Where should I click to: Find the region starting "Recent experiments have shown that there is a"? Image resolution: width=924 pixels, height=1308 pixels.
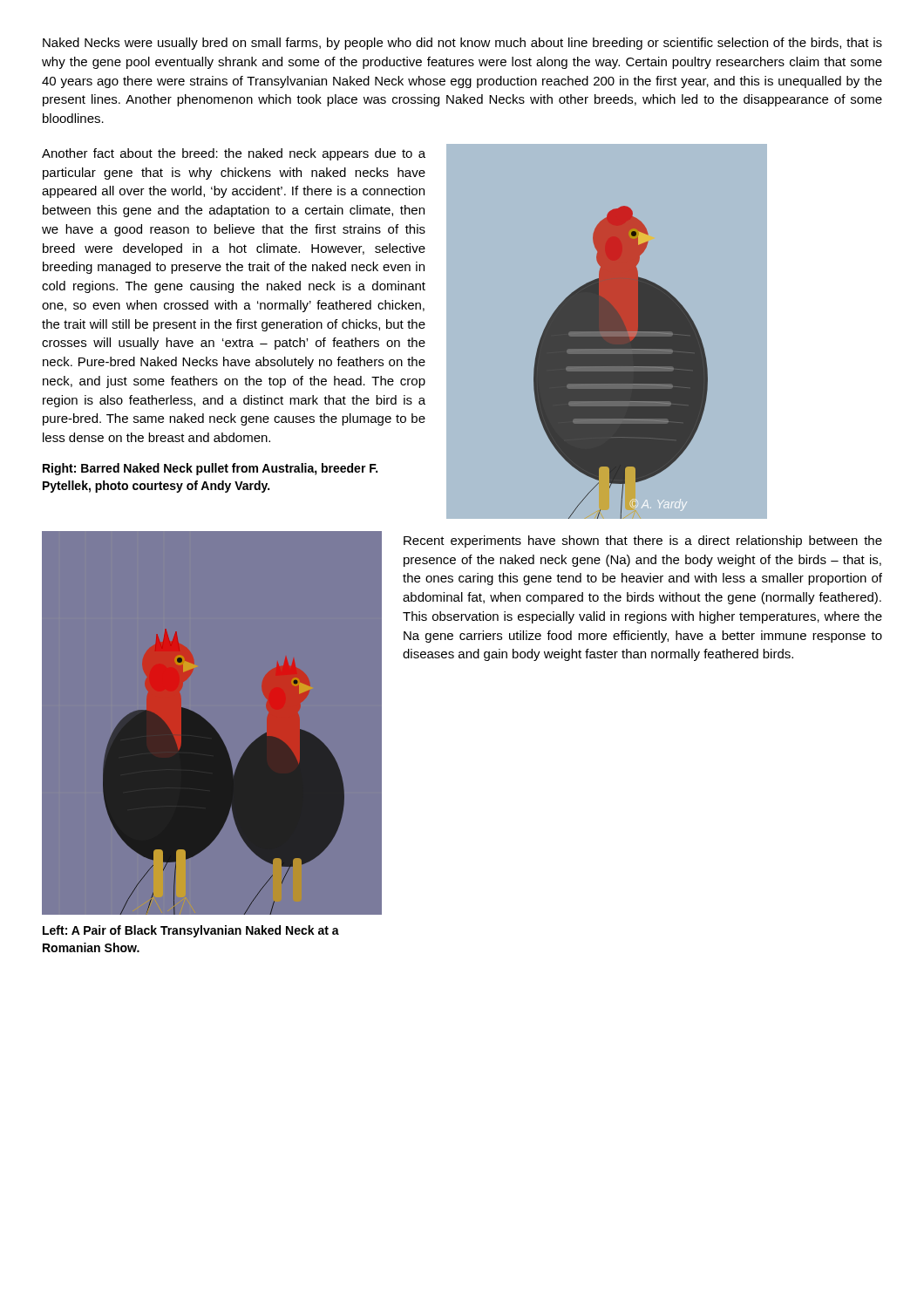point(642,597)
